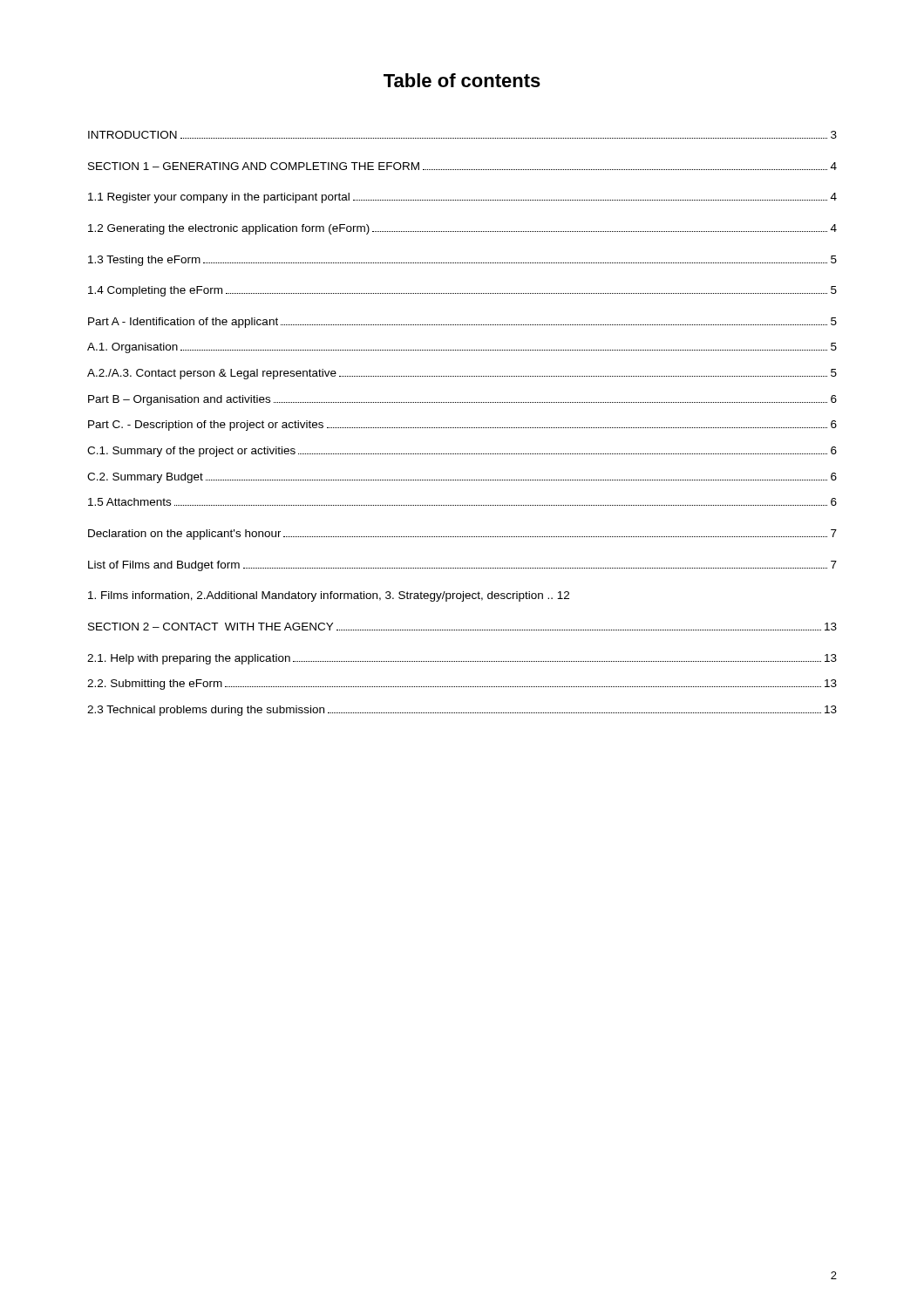Screen dimensions: 1308x924
Task: Find the block on this page that starts "Declaration on the"
Action: pos(462,533)
